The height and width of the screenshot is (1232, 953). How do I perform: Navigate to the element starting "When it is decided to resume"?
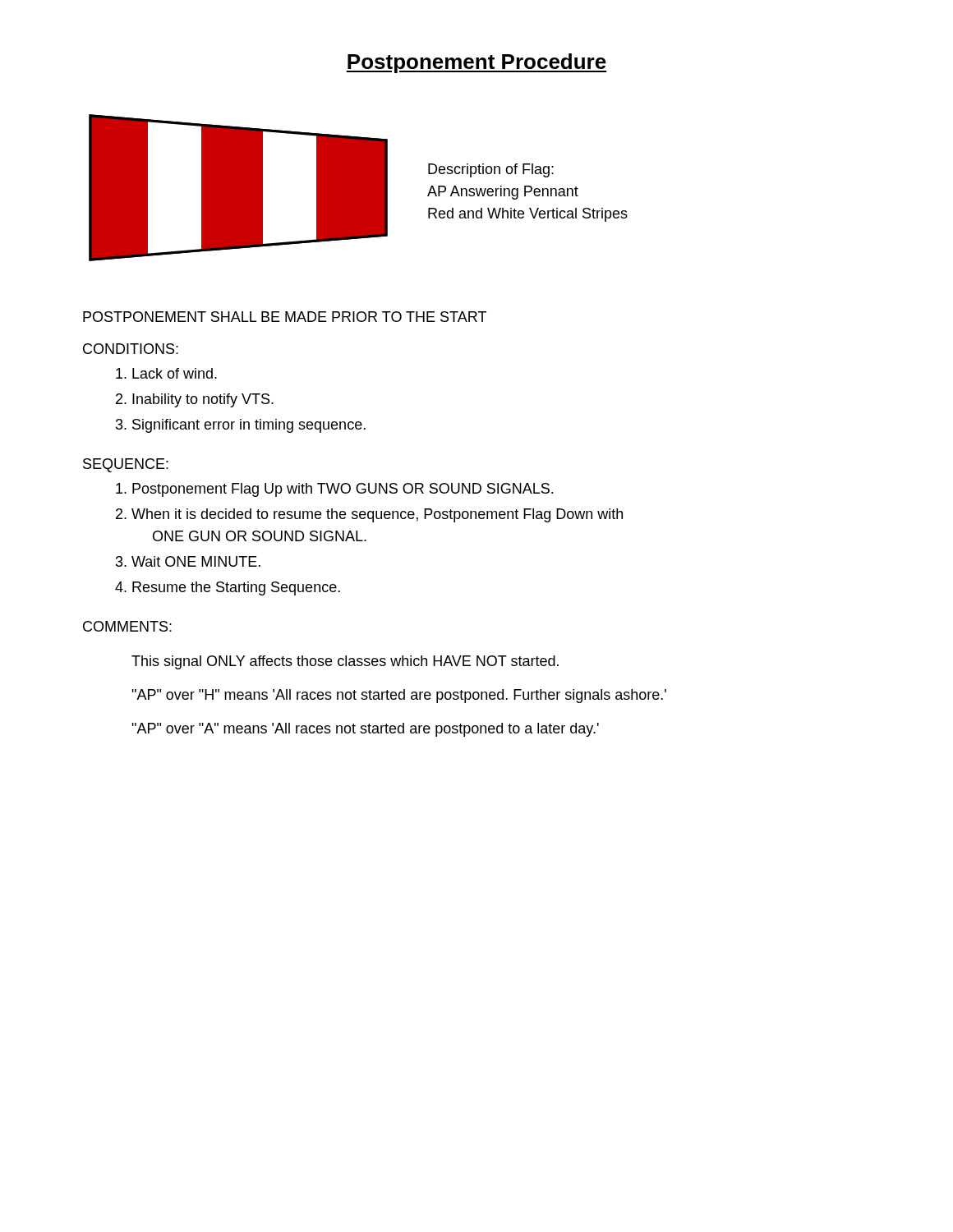coord(378,525)
